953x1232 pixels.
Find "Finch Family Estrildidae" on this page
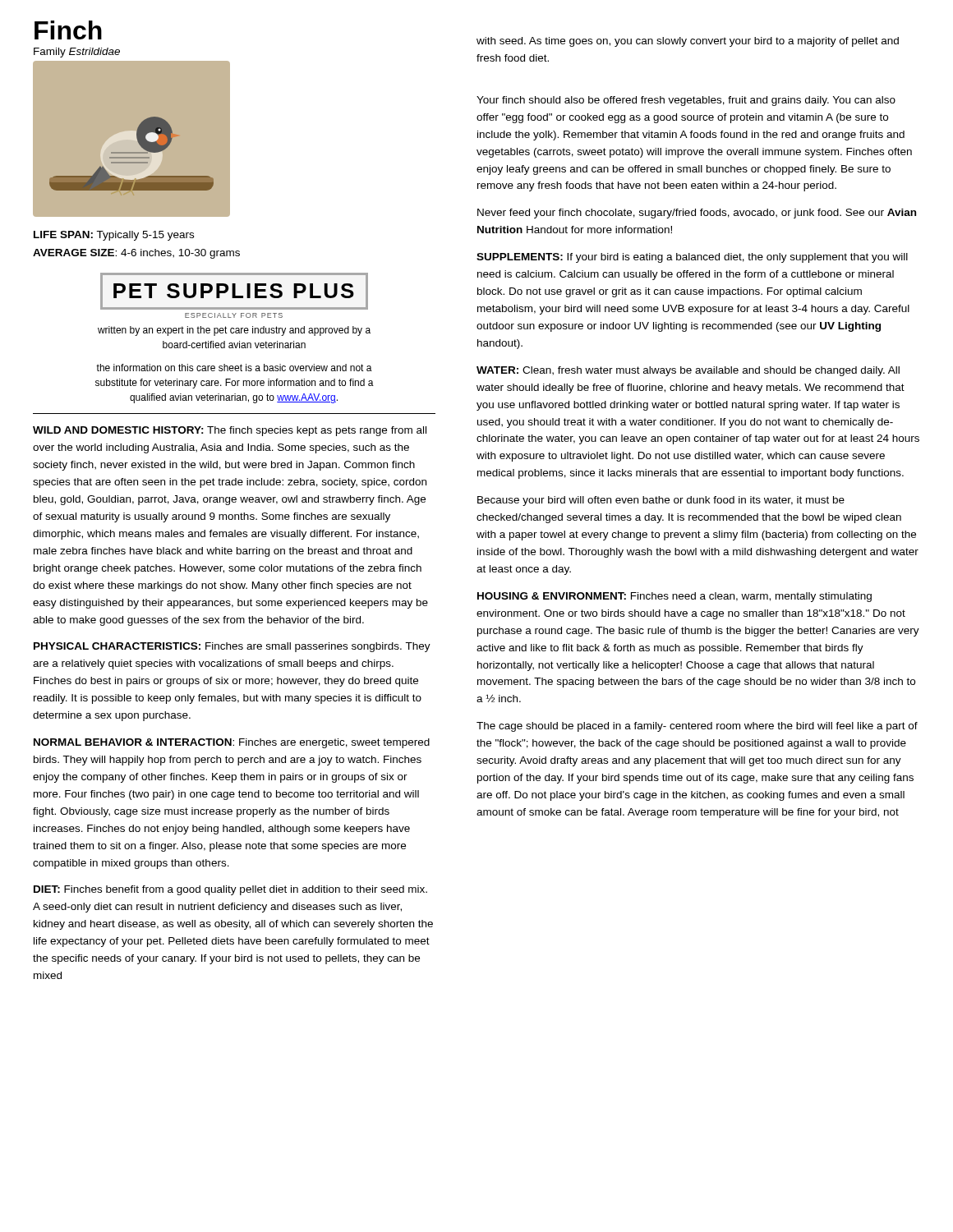click(x=68, y=30)
